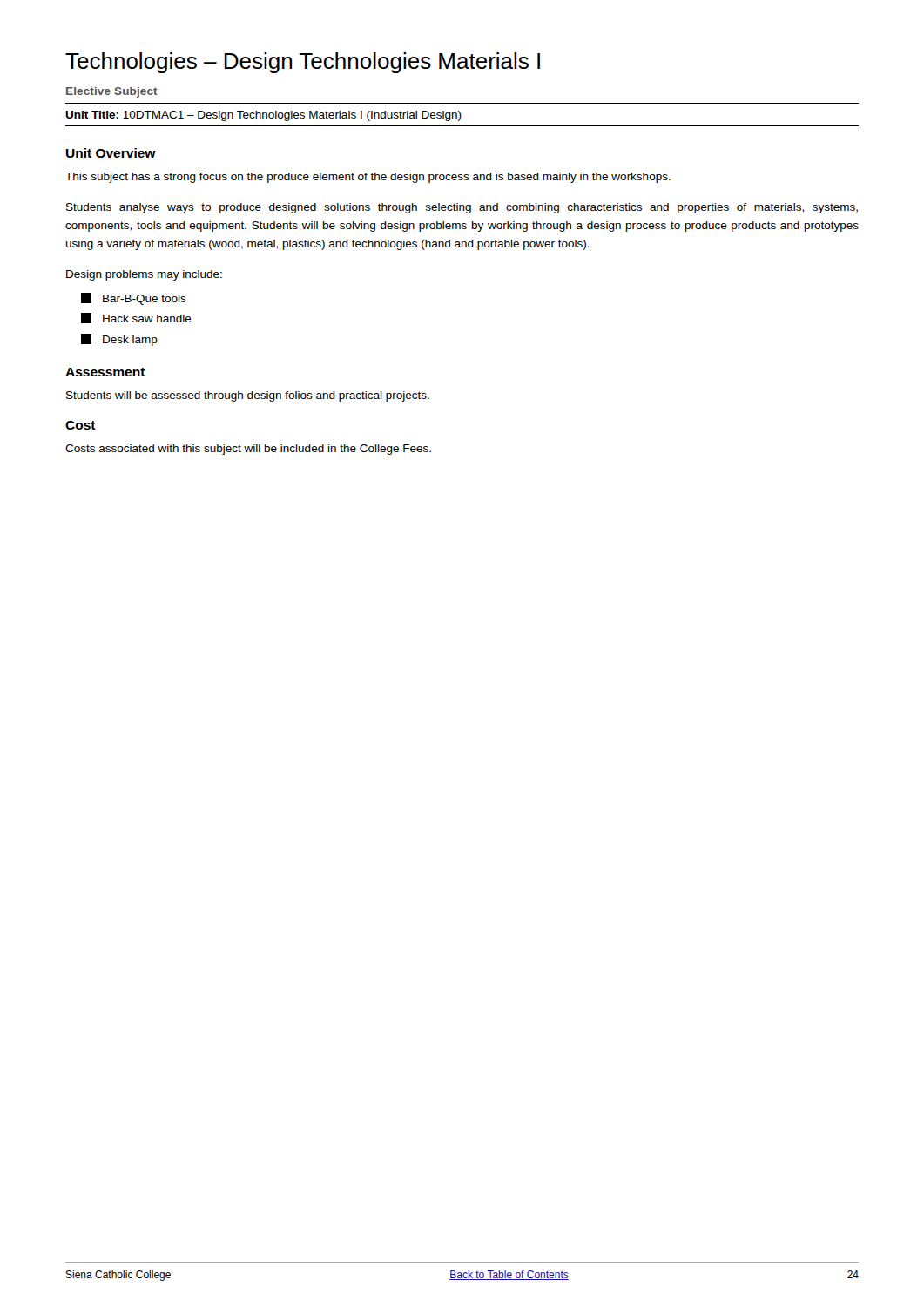This screenshot has height=1307, width=924.
Task: Locate the text block with the text "Students analyse ways"
Action: tap(462, 225)
